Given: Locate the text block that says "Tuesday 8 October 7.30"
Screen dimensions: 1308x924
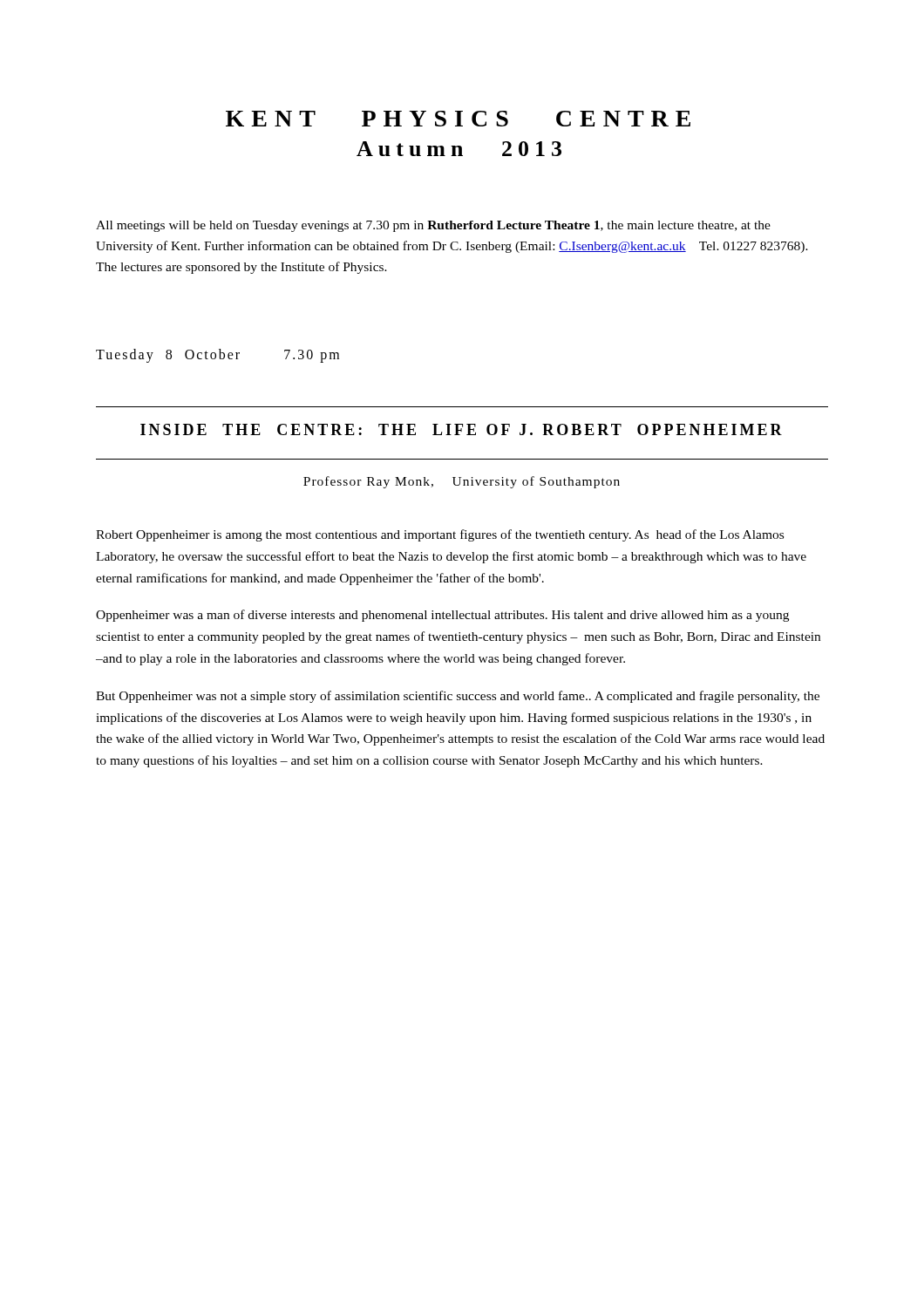Looking at the screenshot, I should pos(219,355).
